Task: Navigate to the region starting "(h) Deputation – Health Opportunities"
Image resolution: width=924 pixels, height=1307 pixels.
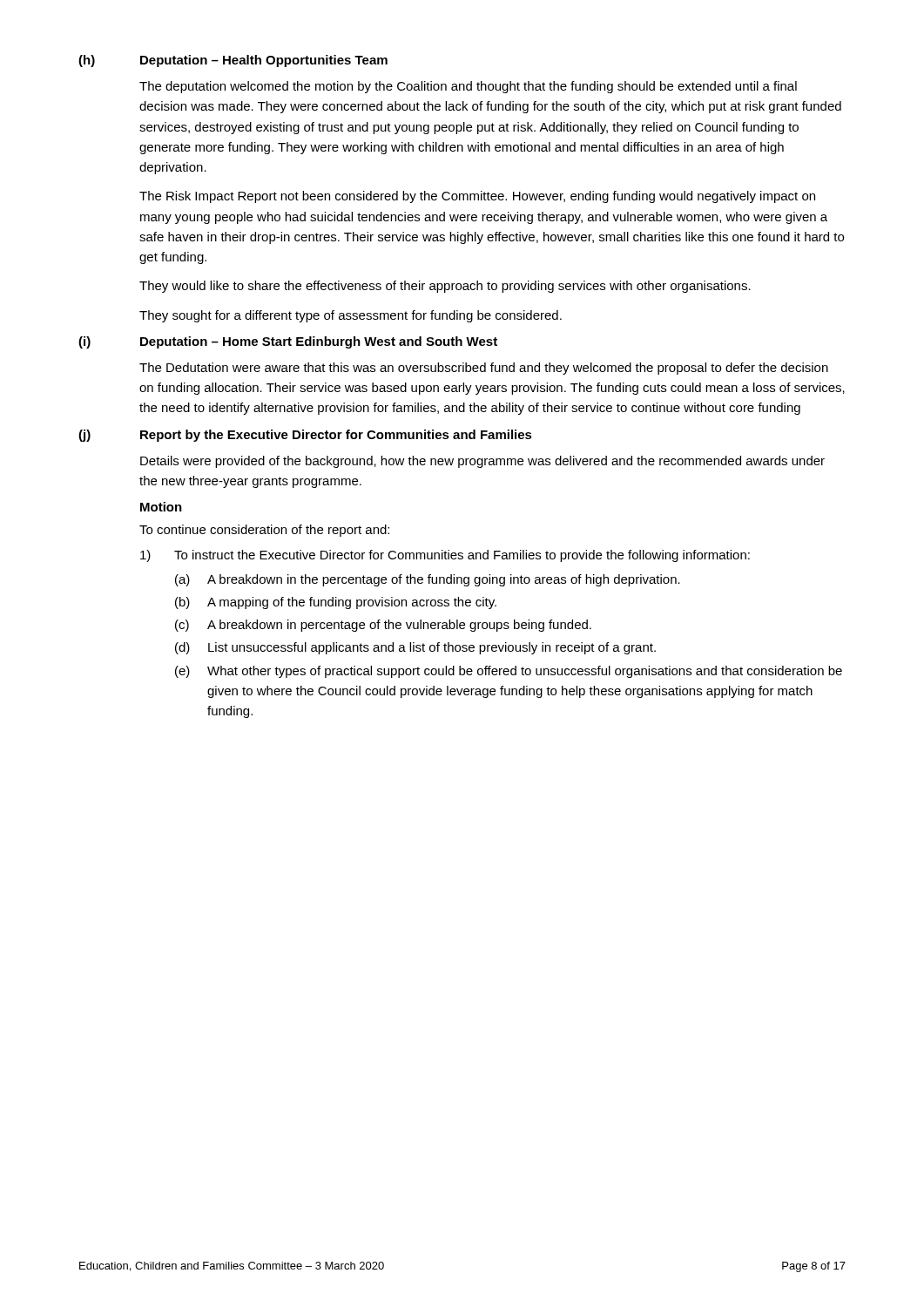Action: [x=233, y=60]
